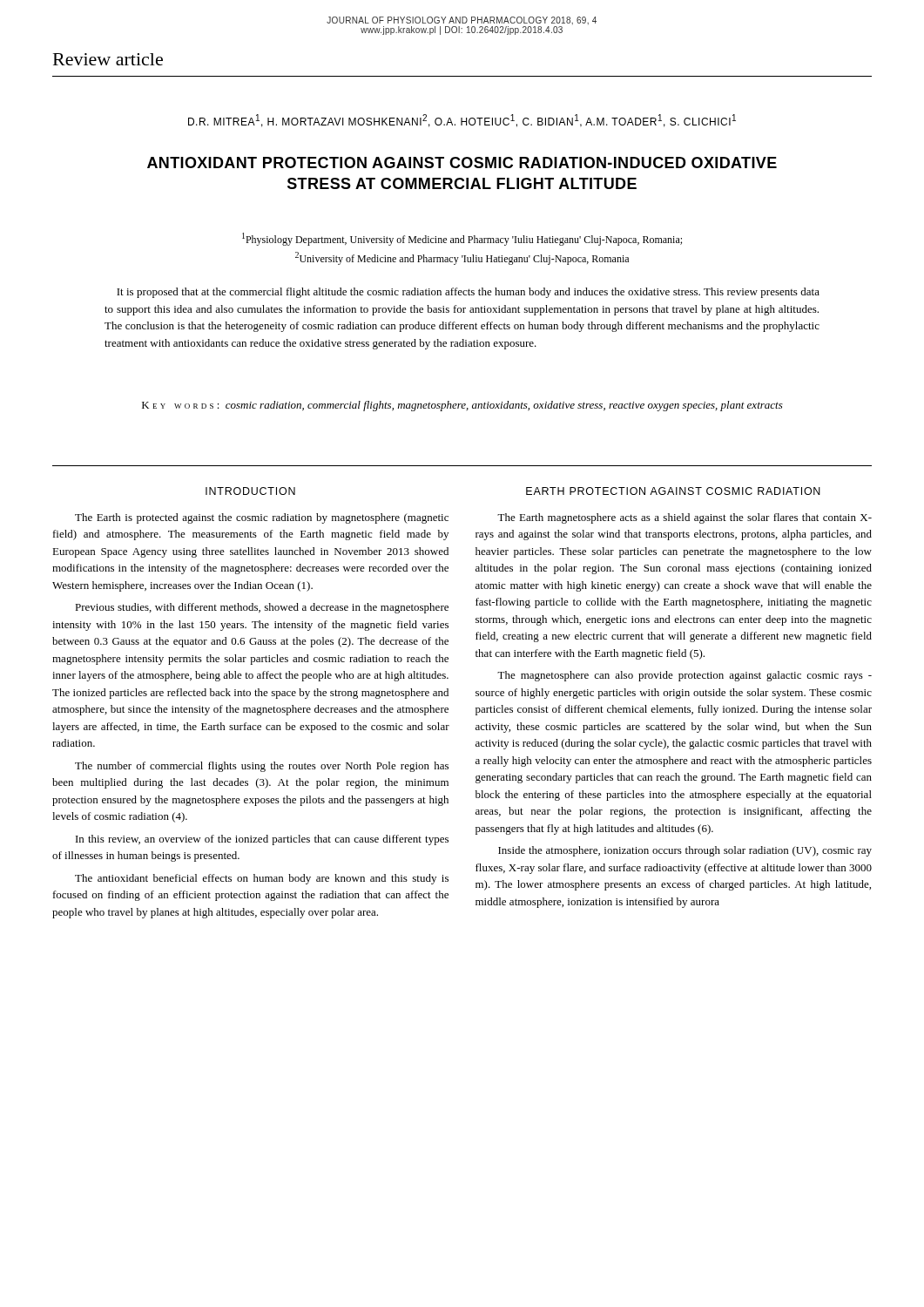
Task: Find the block on this page that starts "It is proposed that at"
Action: point(462,317)
